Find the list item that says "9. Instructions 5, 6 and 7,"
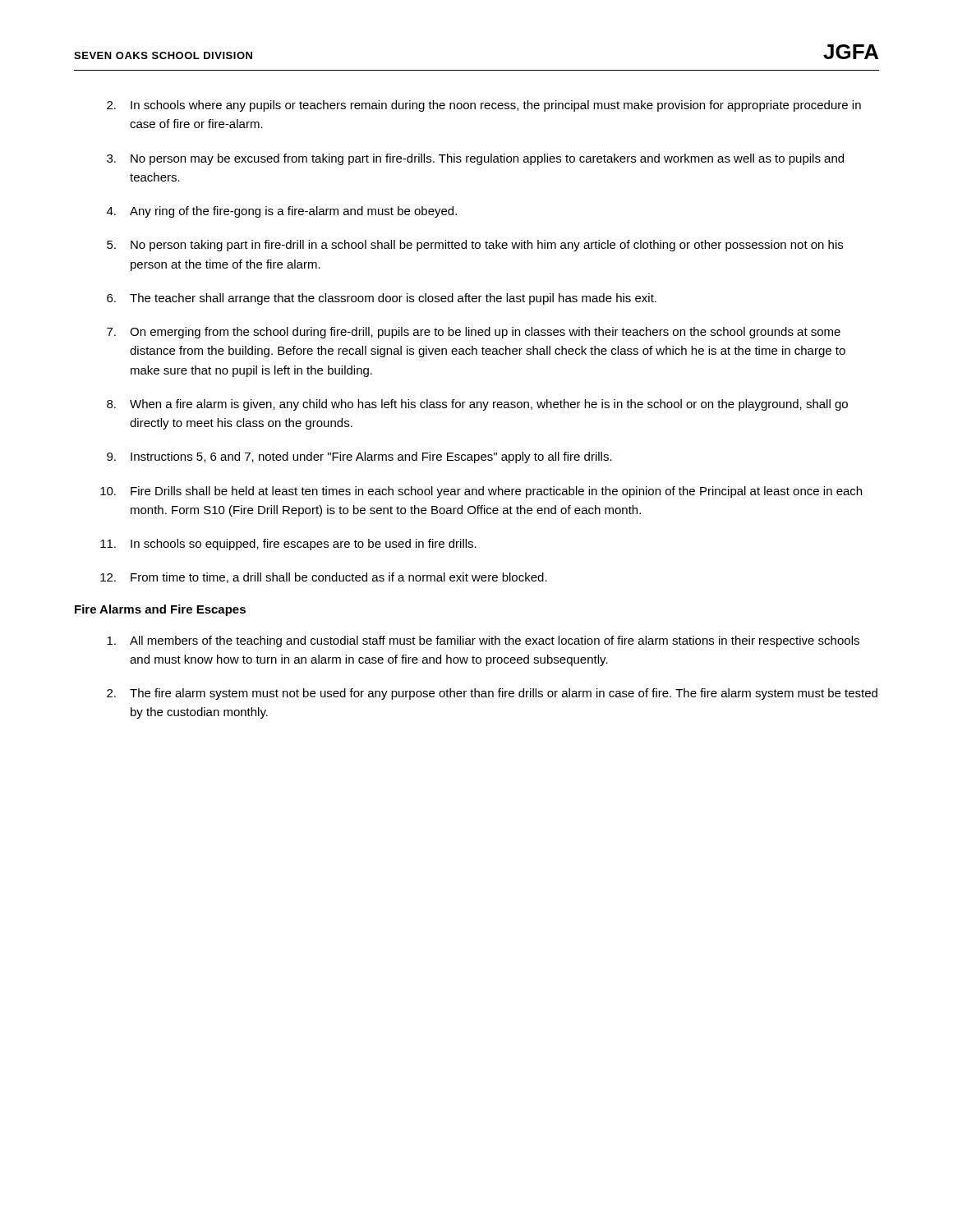 pos(476,457)
